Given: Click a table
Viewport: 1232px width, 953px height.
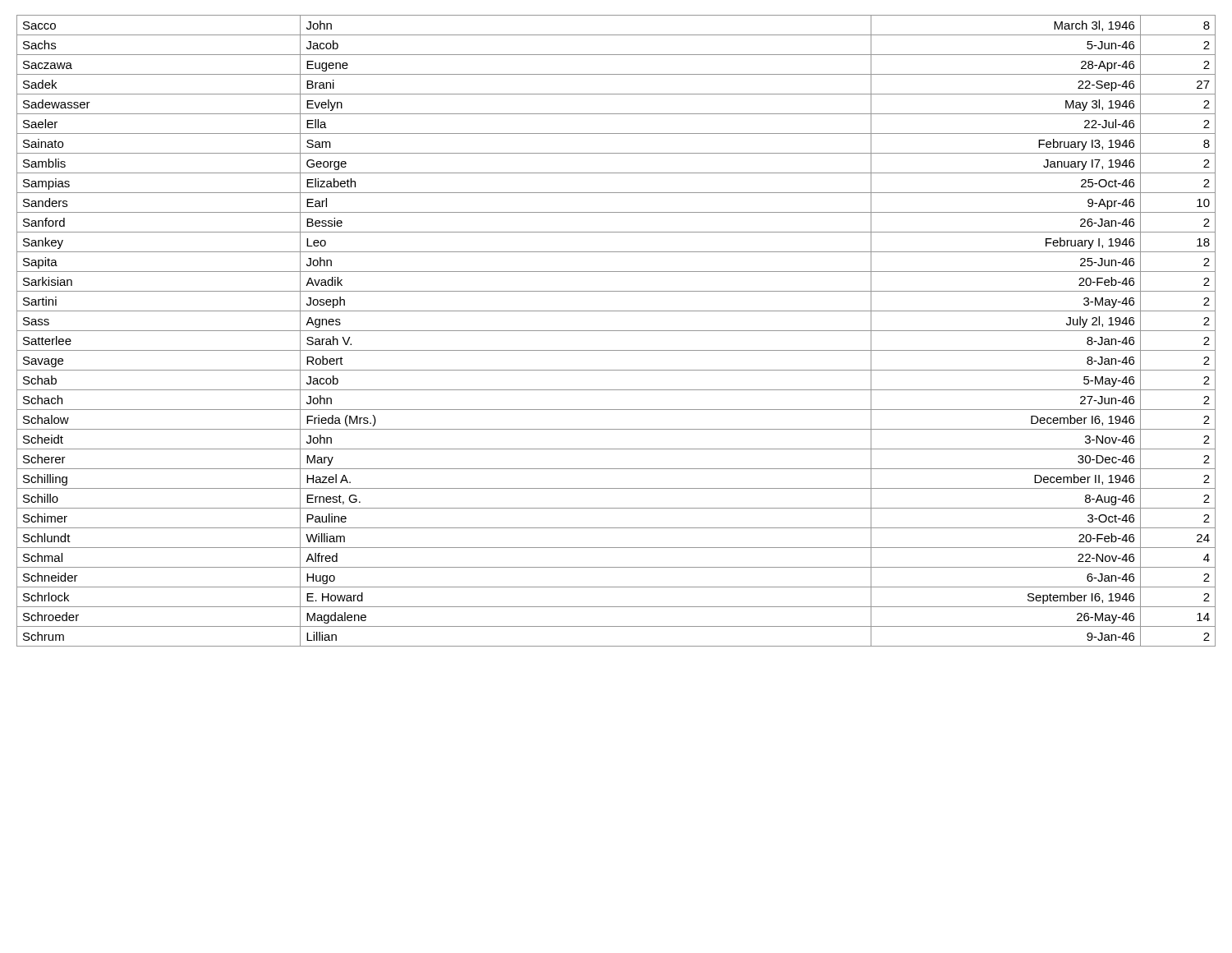Looking at the screenshot, I should [x=616, y=331].
